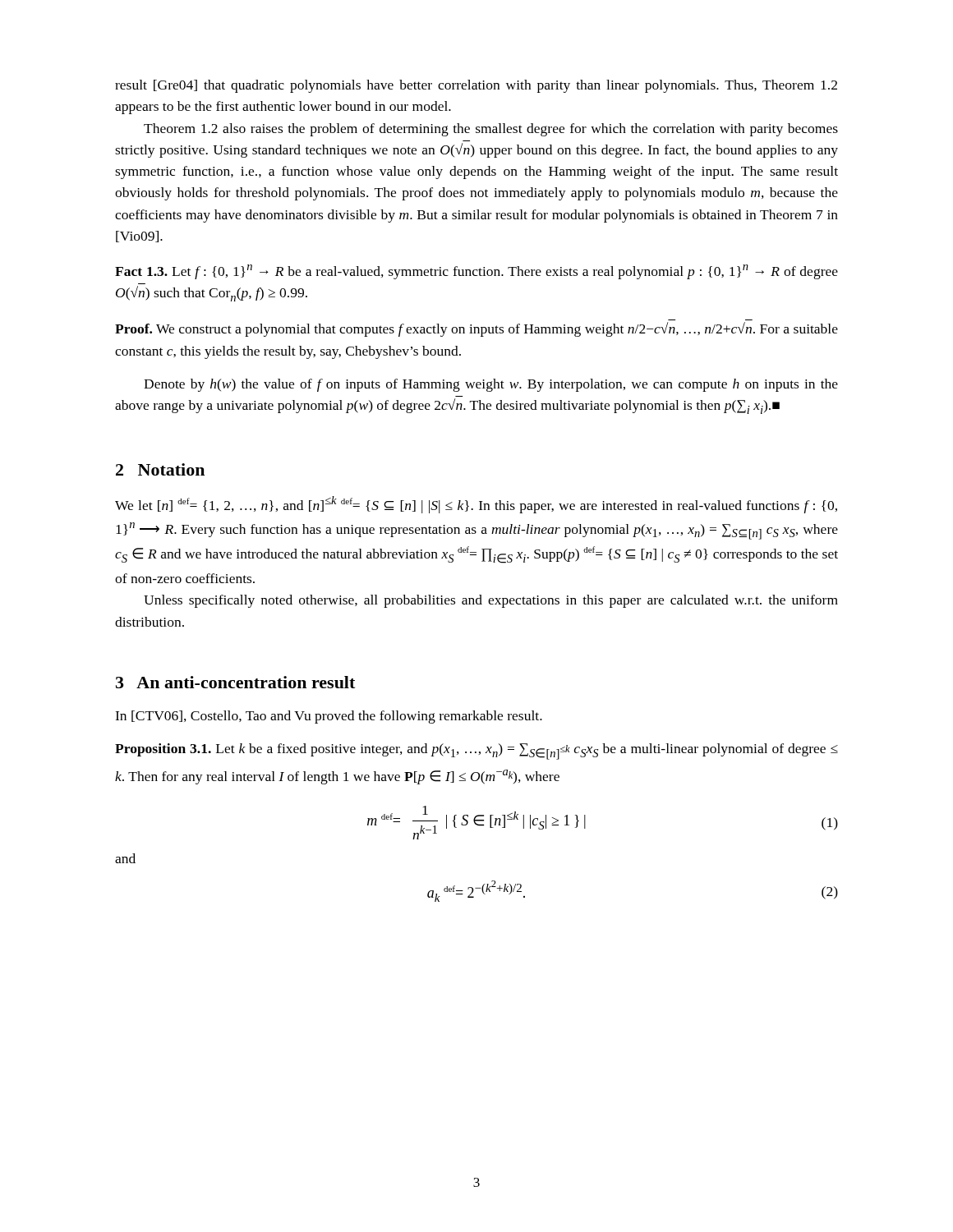This screenshot has width=953, height=1232.
Task: Locate the block of text that opens with "result [Gre04] that quadratic"
Action: click(476, 95)
